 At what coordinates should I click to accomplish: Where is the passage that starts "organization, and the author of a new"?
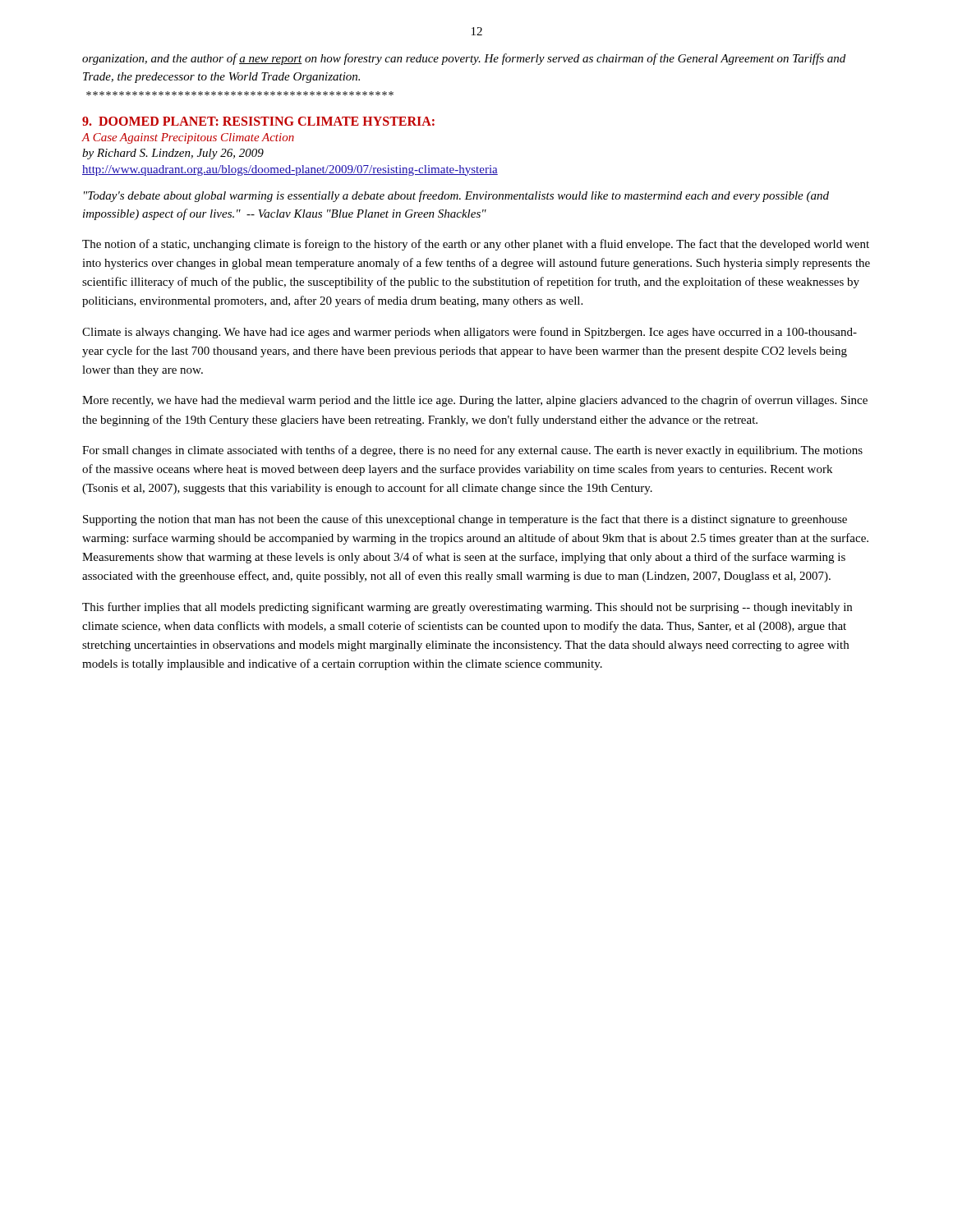point(464,67)
